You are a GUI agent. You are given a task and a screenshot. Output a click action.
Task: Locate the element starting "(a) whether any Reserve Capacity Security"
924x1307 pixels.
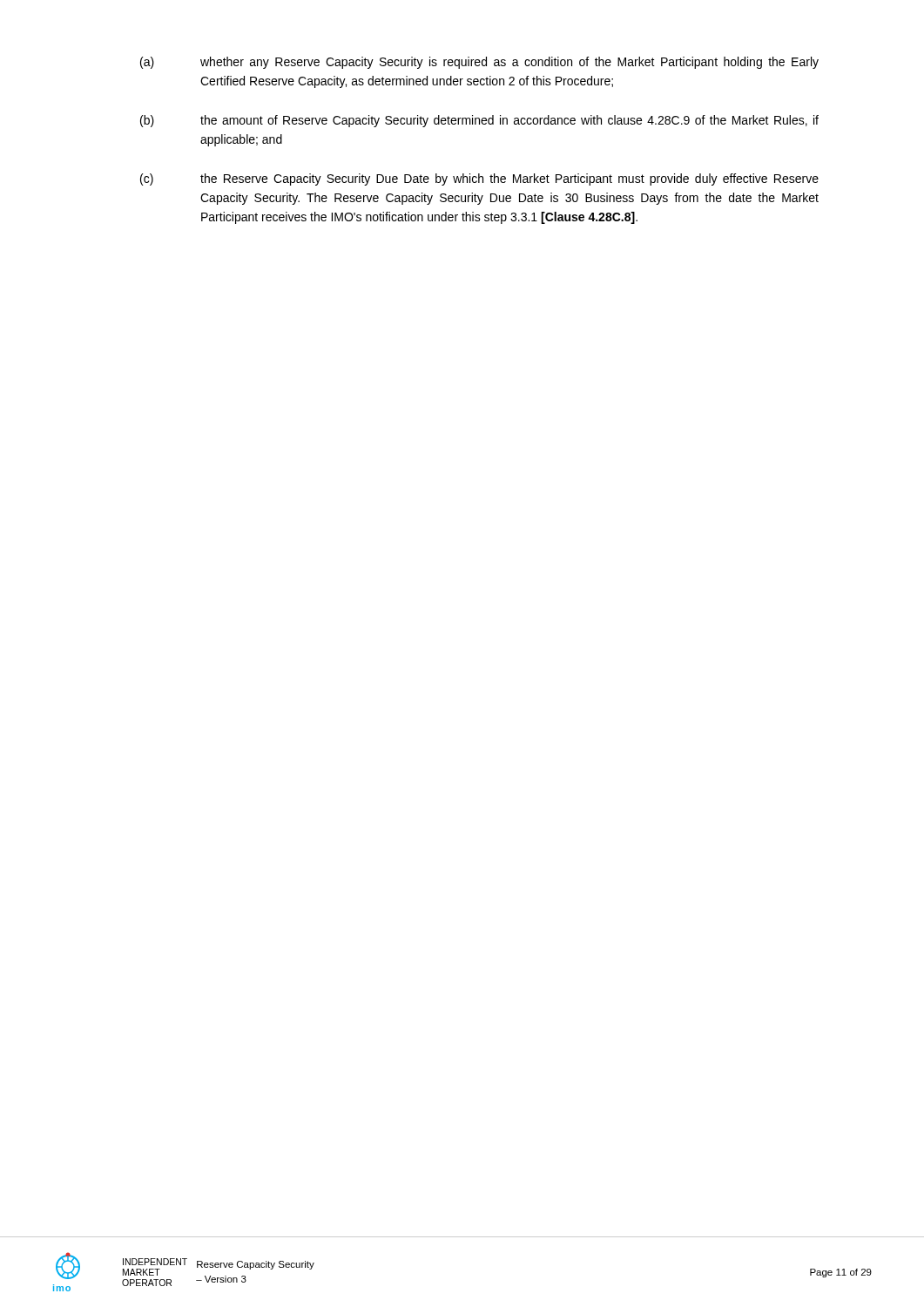[x=479, y=72]
